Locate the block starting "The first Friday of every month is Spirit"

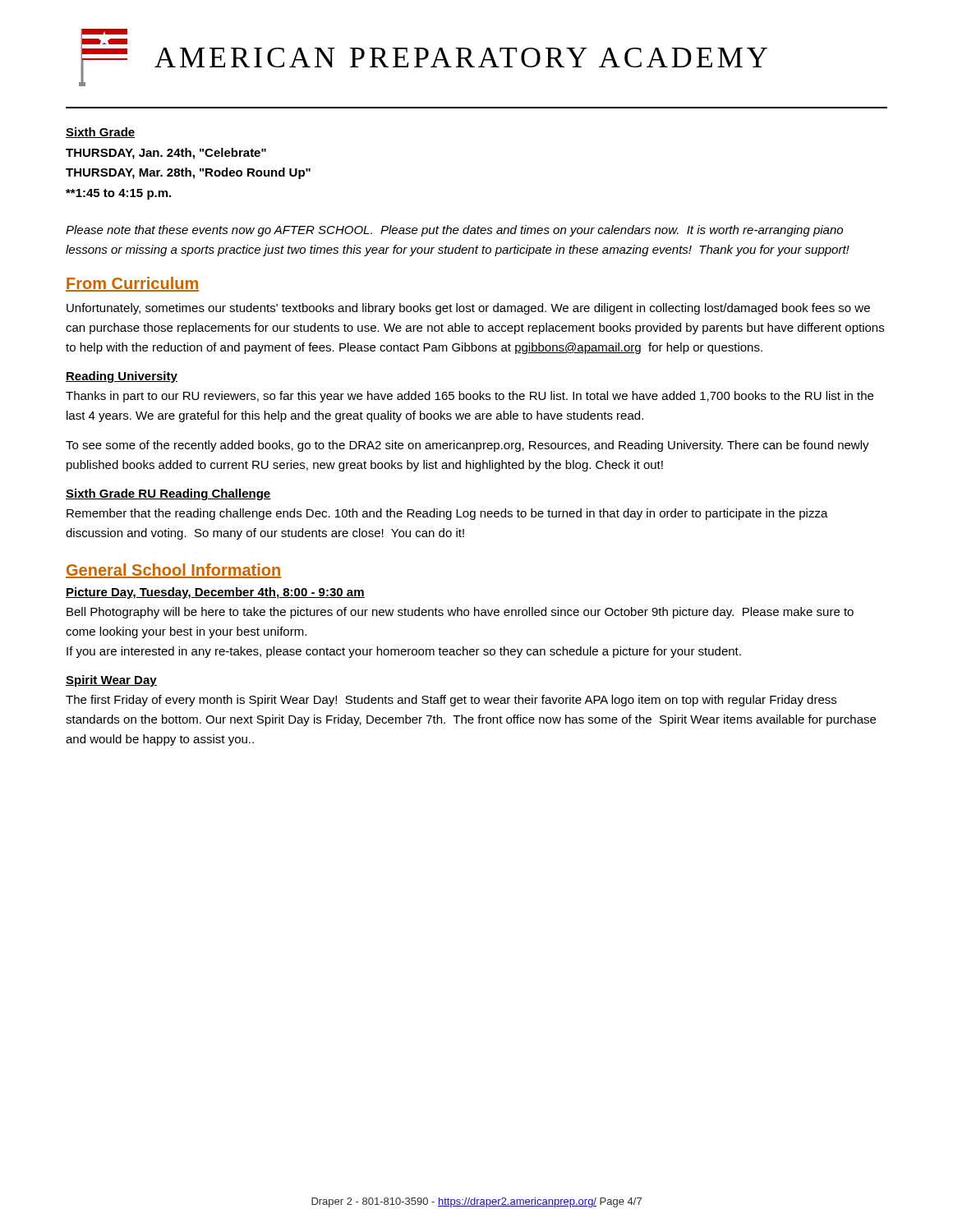(x=476, y=719)
